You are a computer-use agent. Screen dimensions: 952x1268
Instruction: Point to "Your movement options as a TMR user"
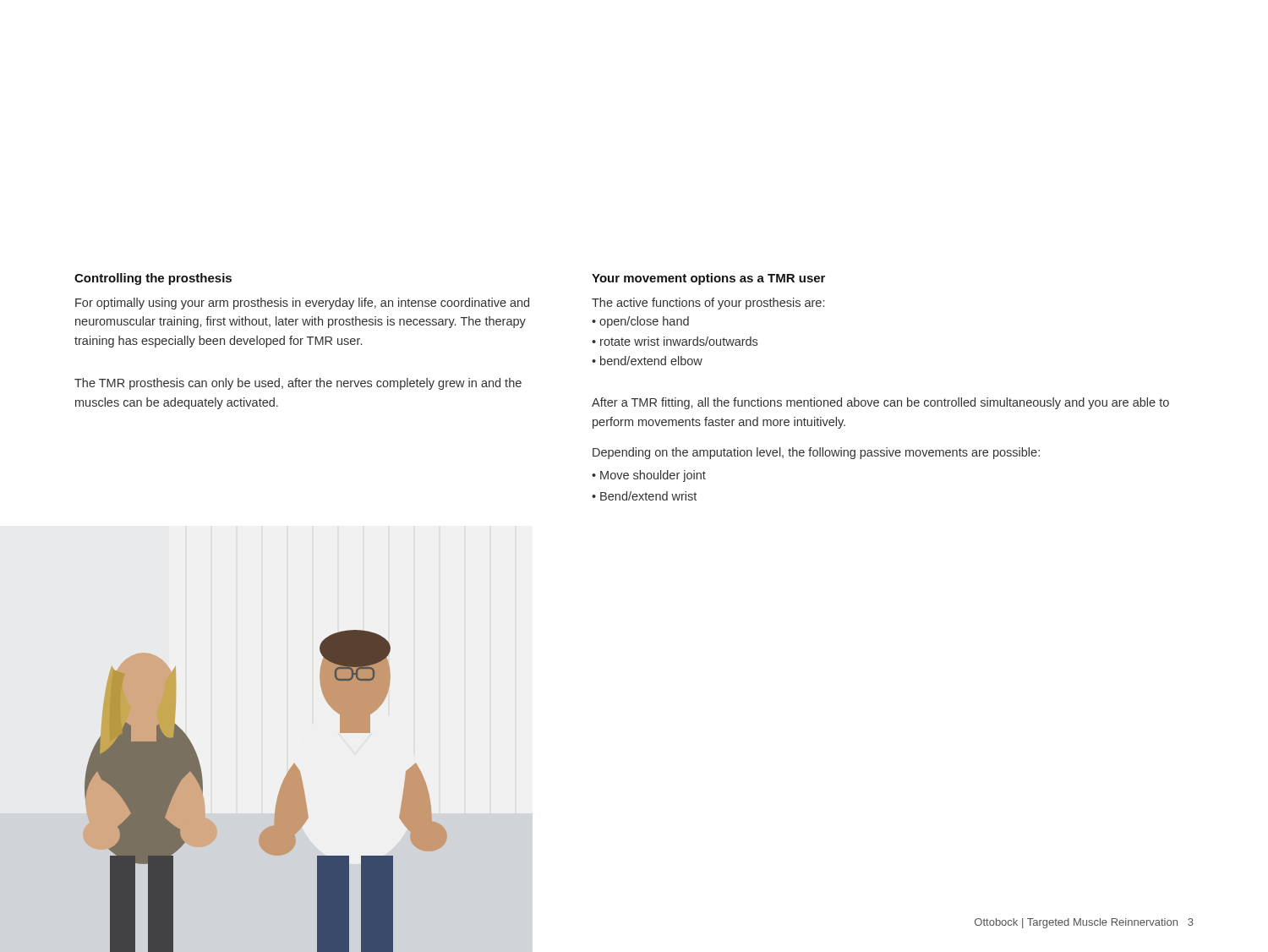point(709,278)
